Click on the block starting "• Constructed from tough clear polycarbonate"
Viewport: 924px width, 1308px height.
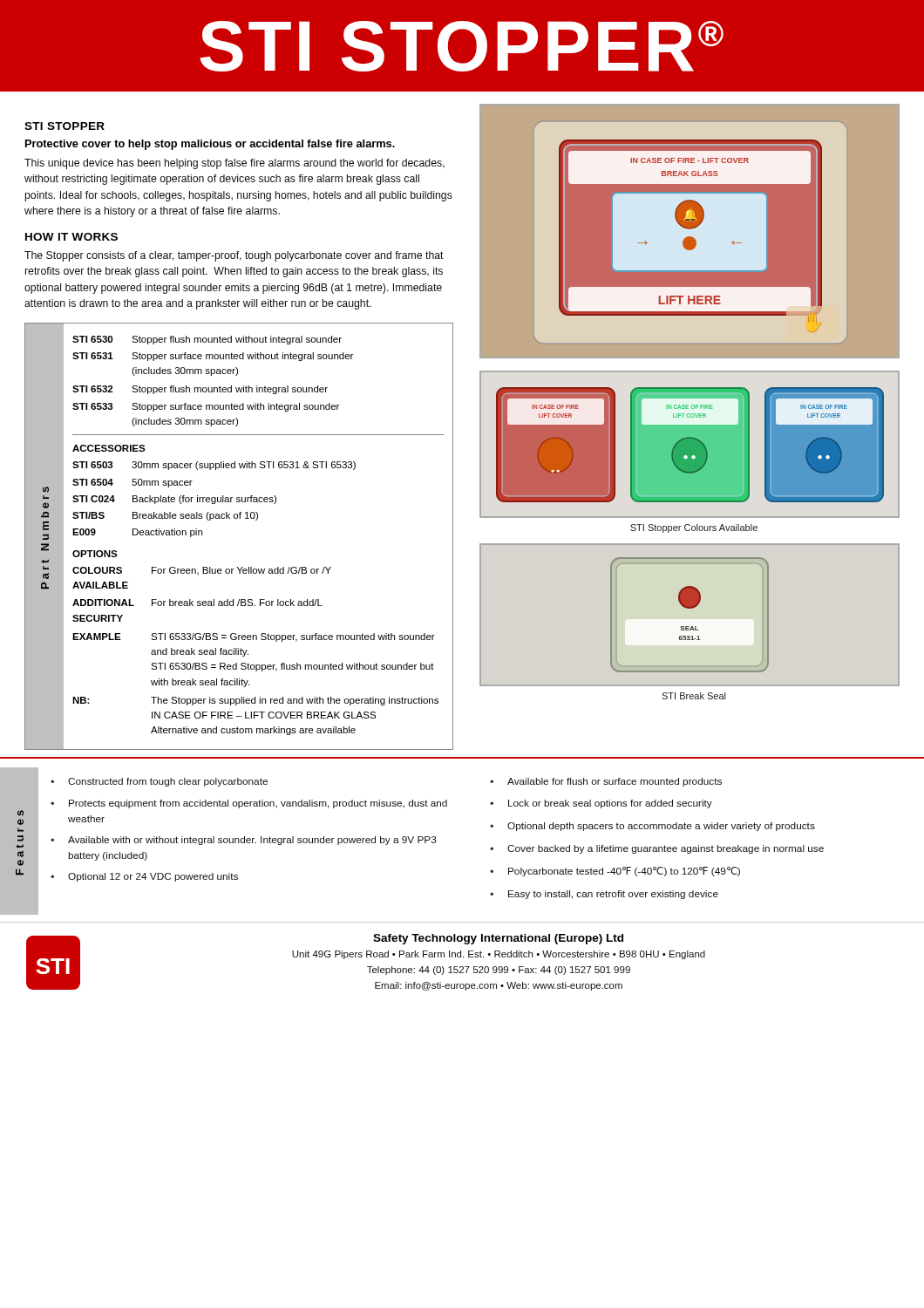pyautogui.click(x=159, y=782)
